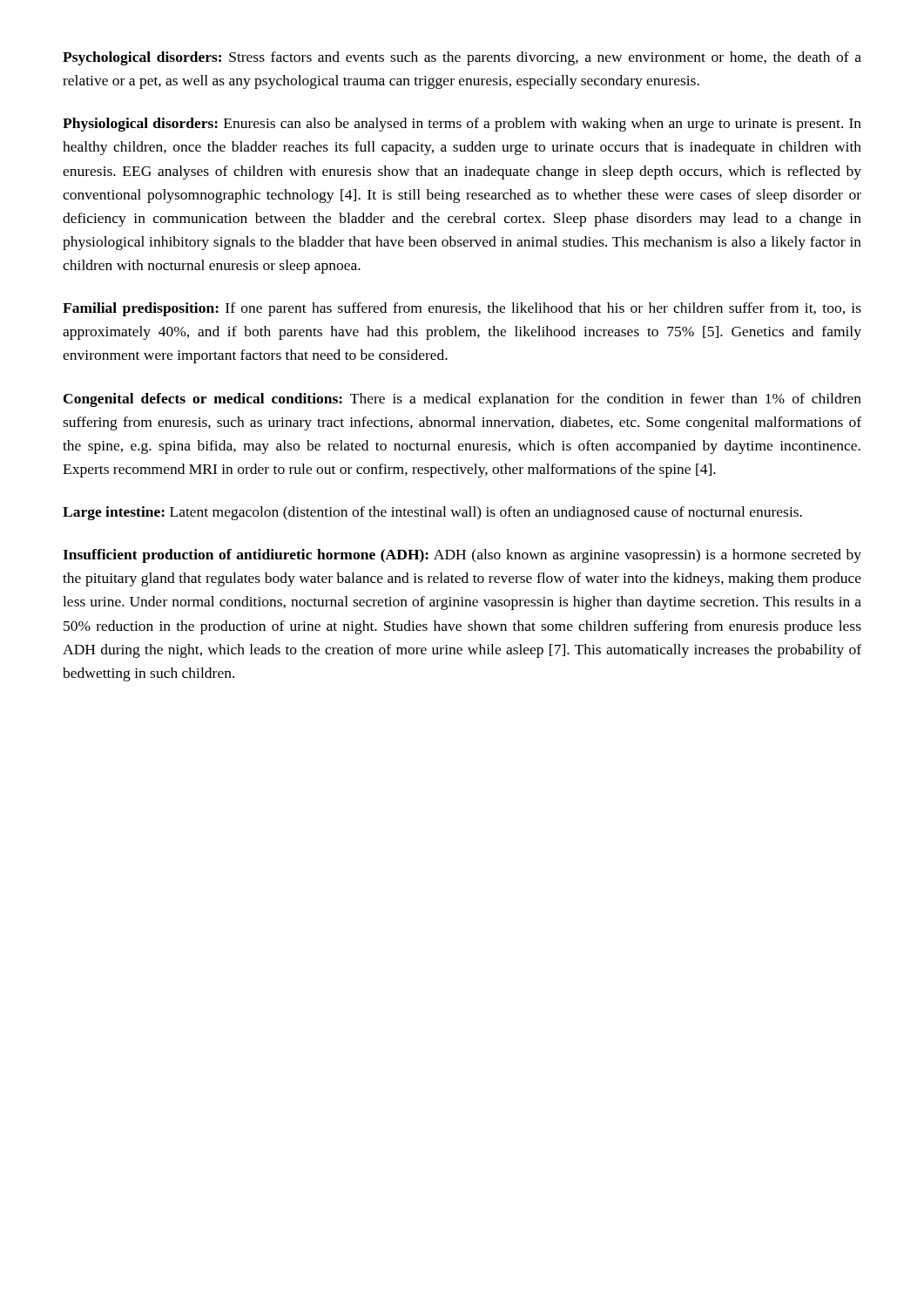The image size is (924, 1307).
Task: Click on the text block with the text "Congenital defects or medical conditions: There is"
Action: point(462,433)
